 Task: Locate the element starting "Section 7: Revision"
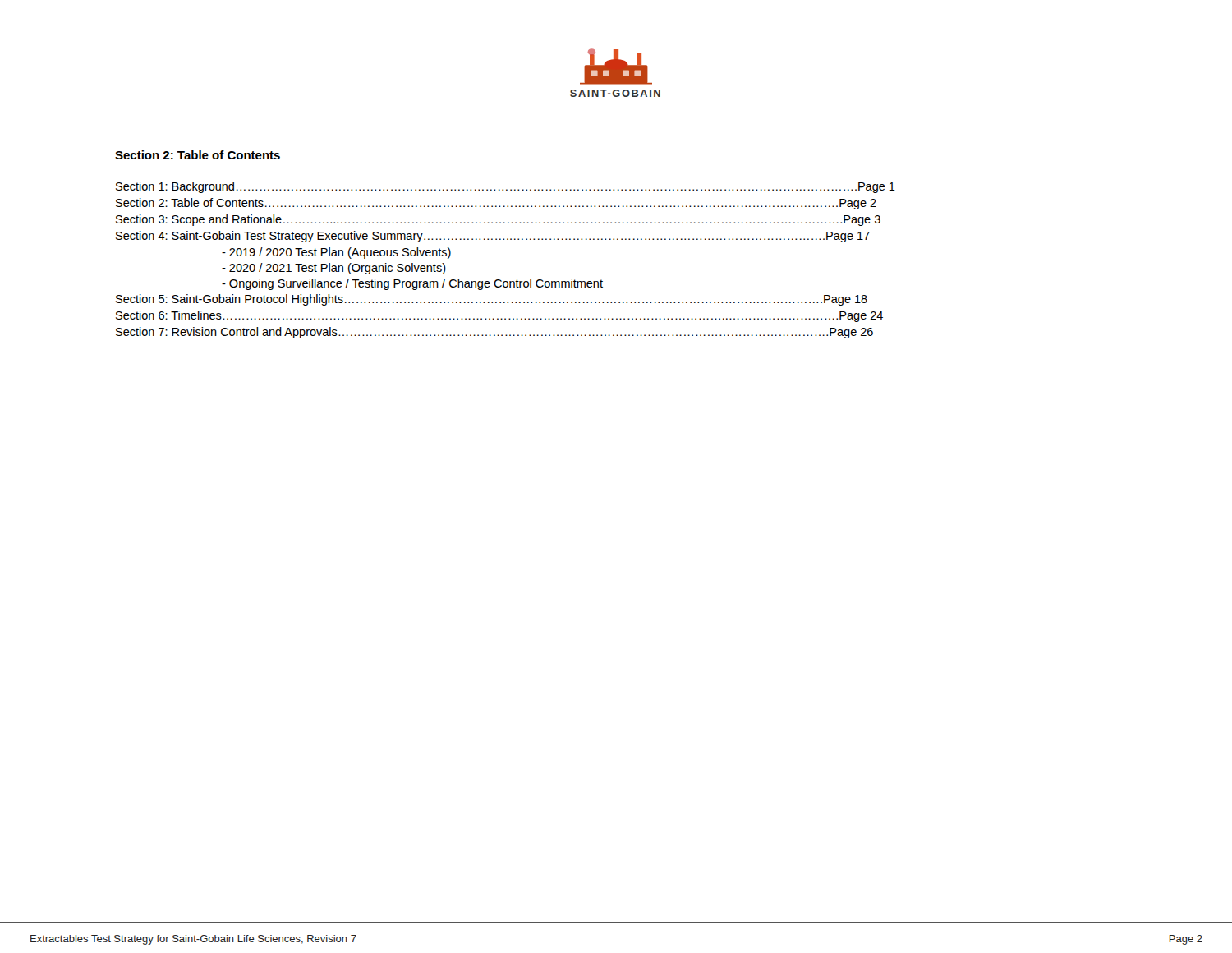494,332
